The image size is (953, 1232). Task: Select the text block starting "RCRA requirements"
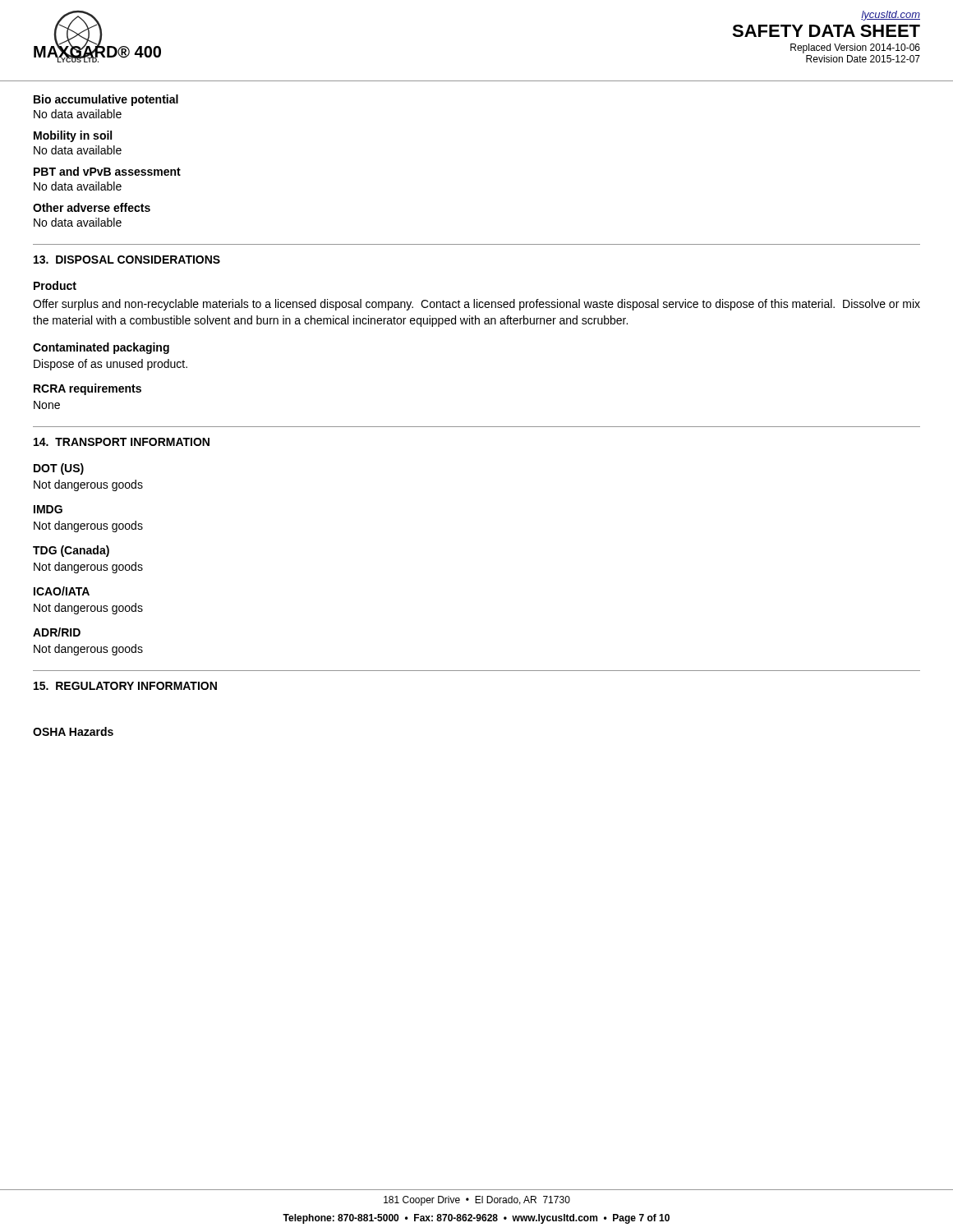(x=87, y=388)
